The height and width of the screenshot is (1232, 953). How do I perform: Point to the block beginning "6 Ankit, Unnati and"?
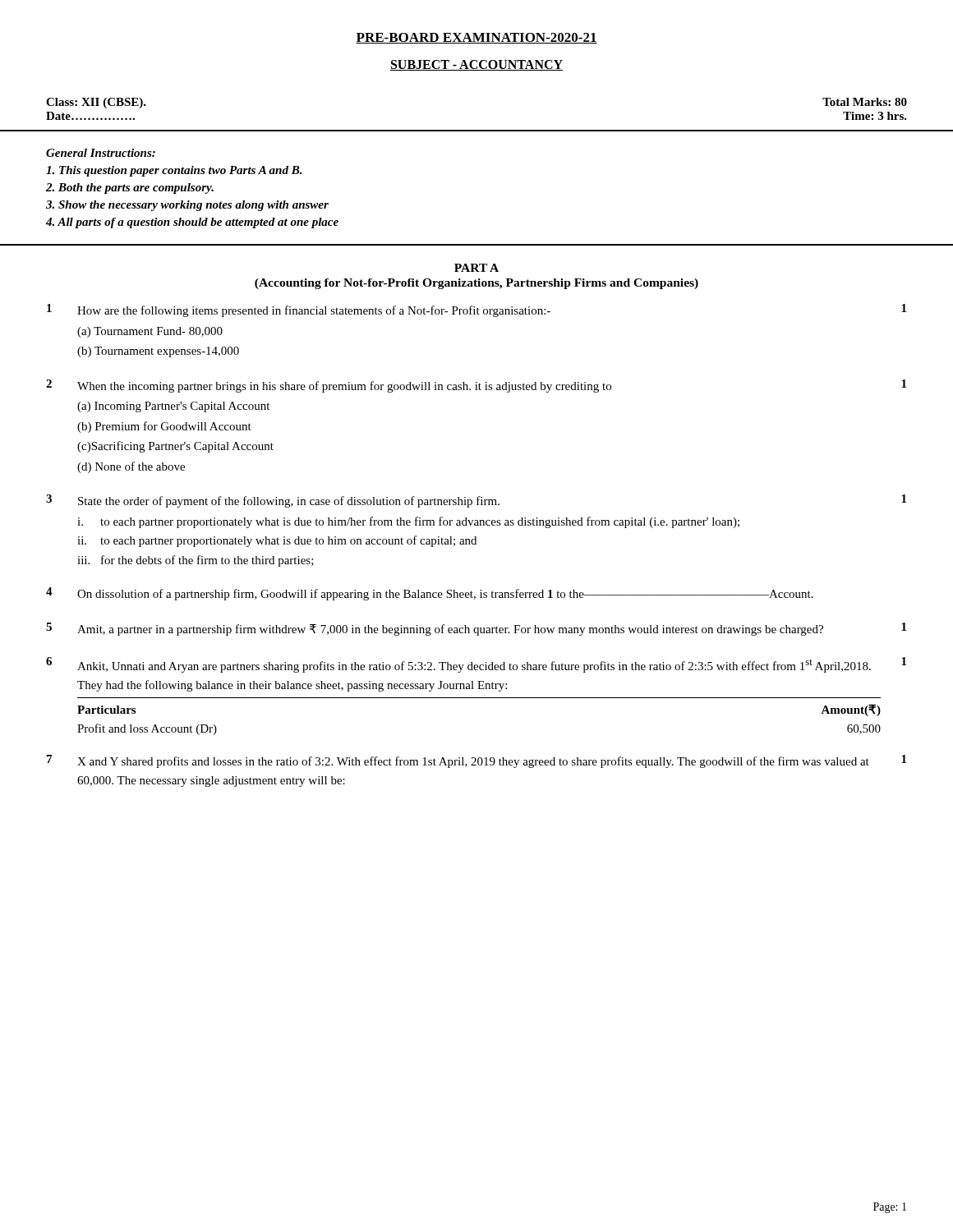476,696
